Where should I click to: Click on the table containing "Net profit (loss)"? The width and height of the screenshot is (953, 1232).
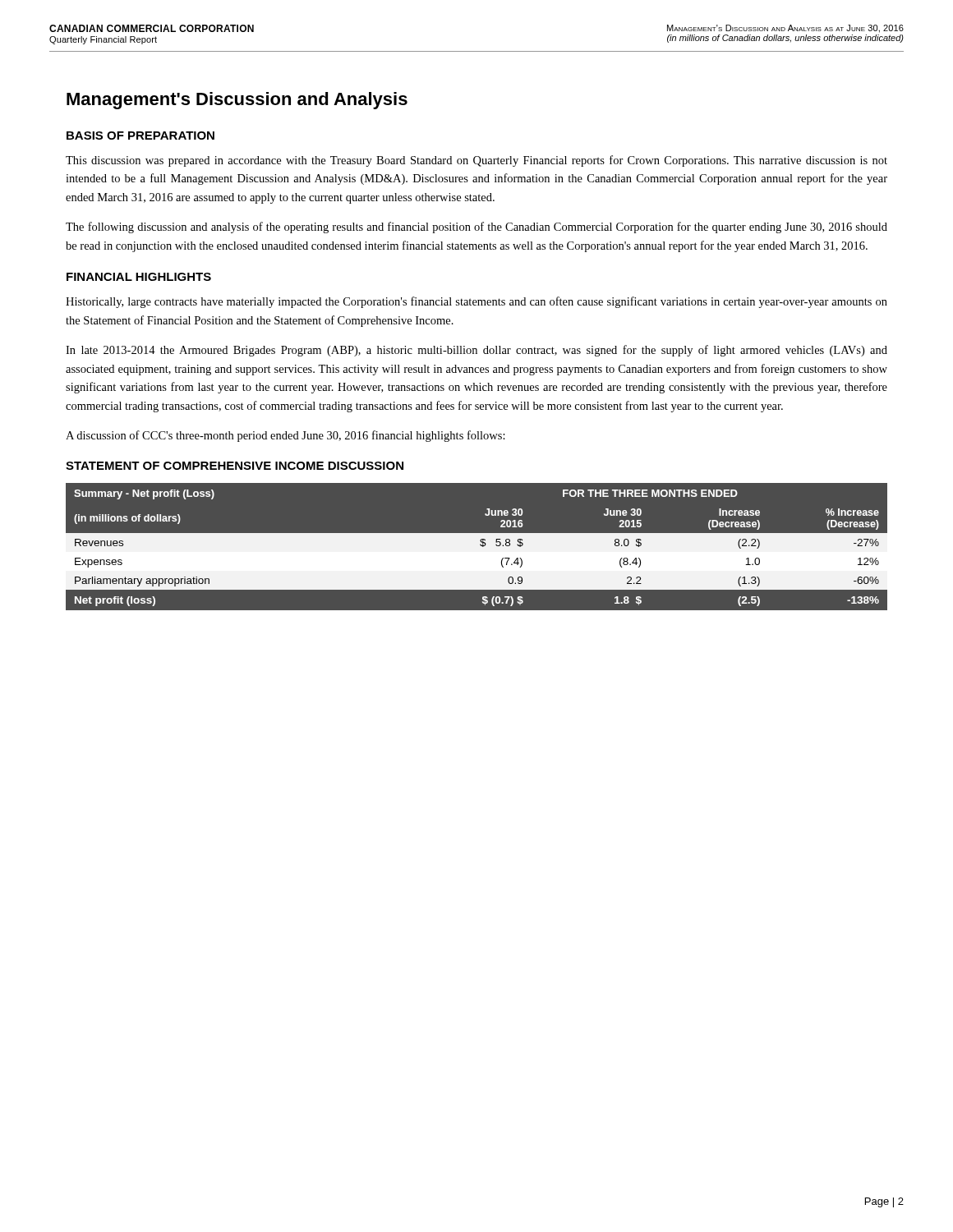click(x=476, y=546)
